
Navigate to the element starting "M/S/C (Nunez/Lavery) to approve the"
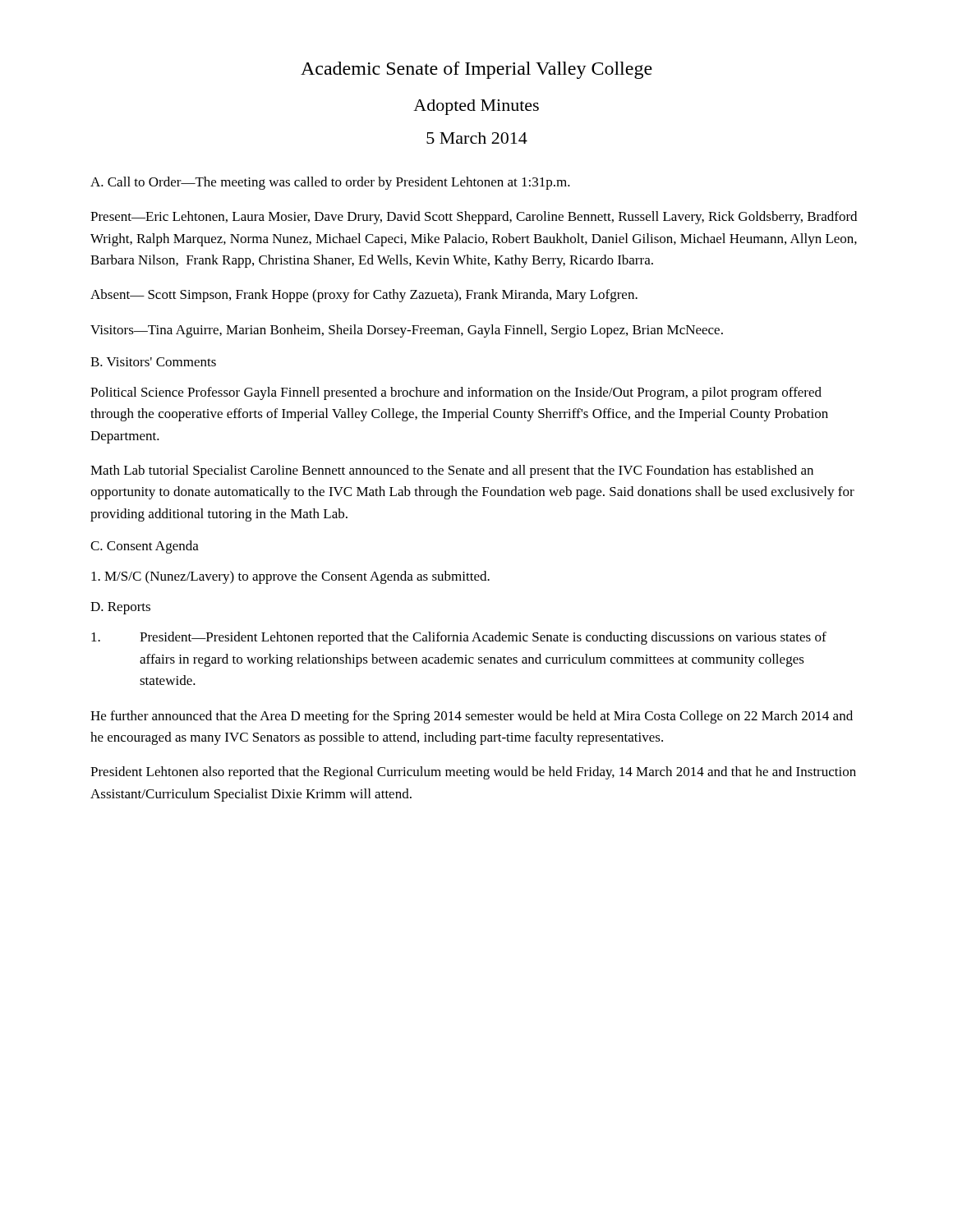tap(290, 576)
